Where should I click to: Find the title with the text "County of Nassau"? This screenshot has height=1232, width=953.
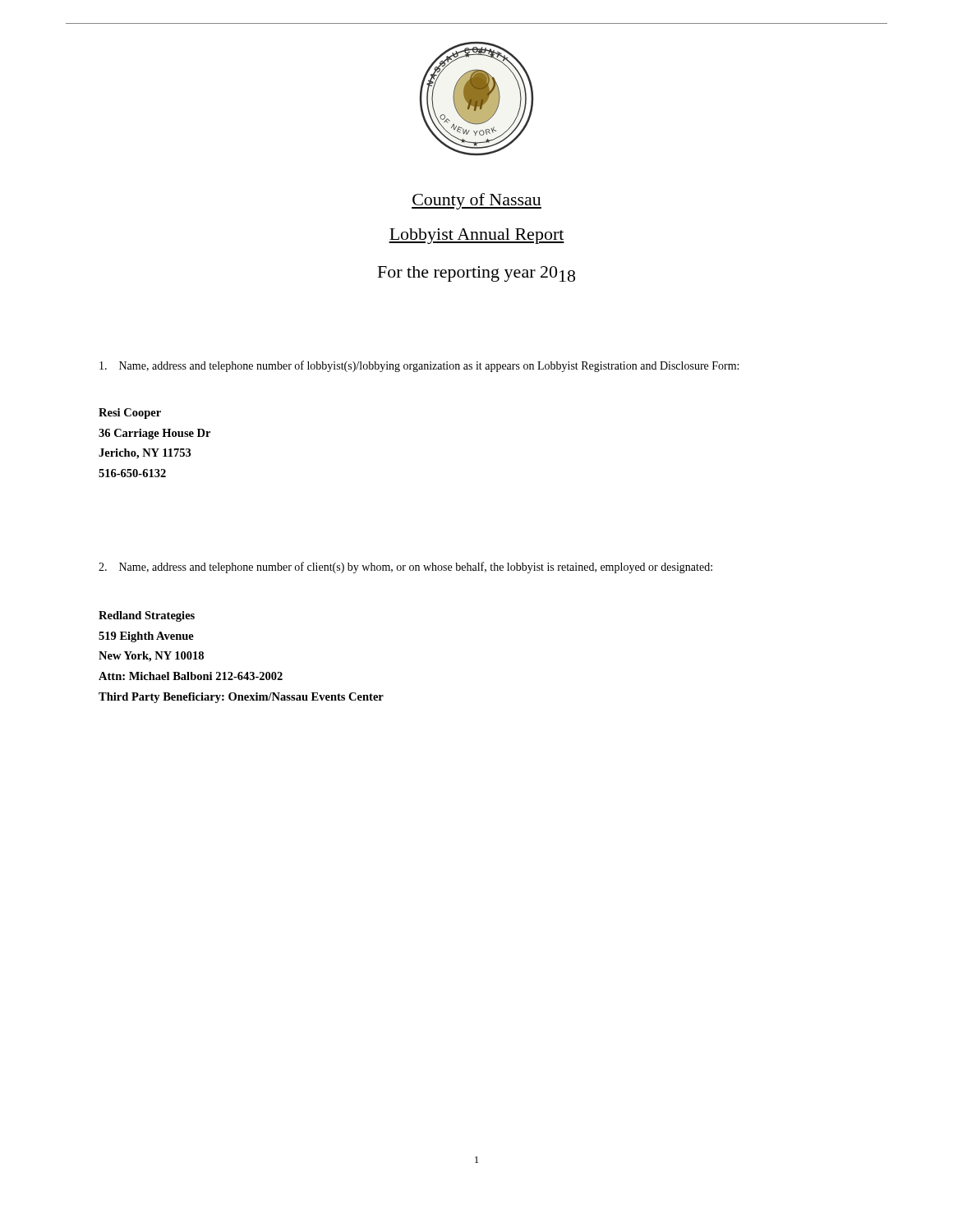click(x=476, y=199)
